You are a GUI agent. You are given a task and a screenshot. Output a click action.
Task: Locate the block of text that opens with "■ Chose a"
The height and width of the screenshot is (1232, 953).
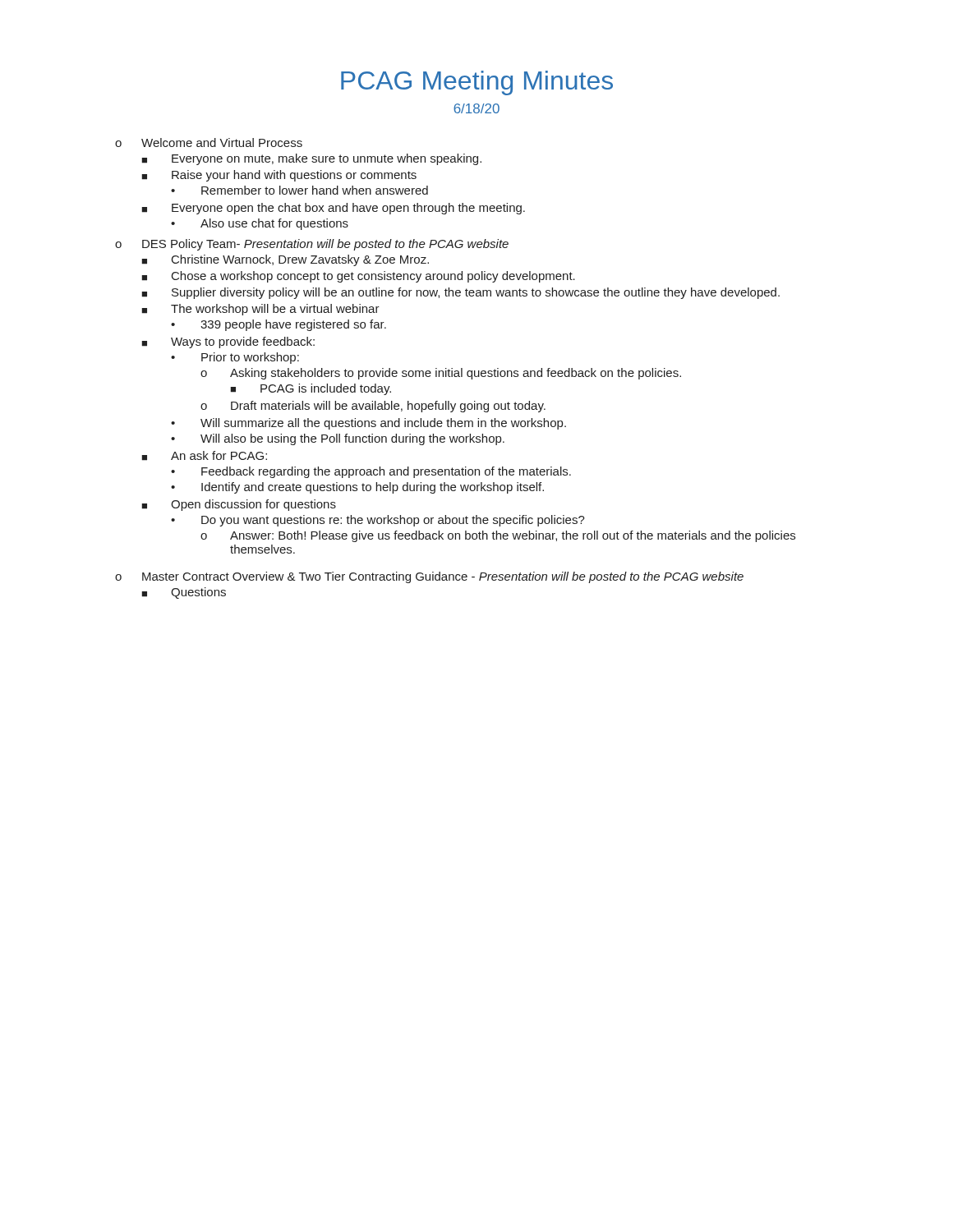coord(490,276)
